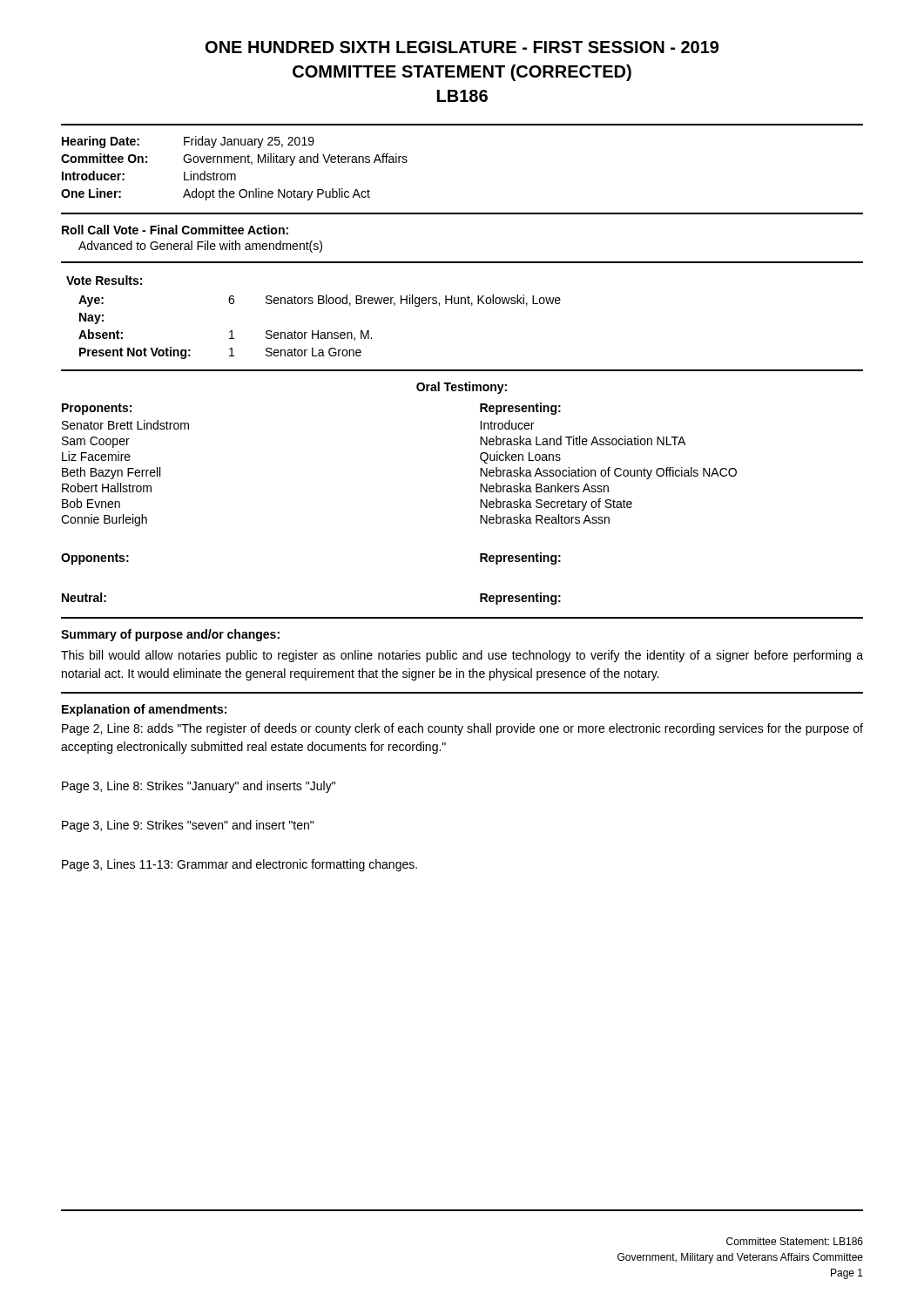Point to the passage starting "Roll Call Vote"
Image resolution: width=924 pixels, height=1307 pixels.
point(175,230)
